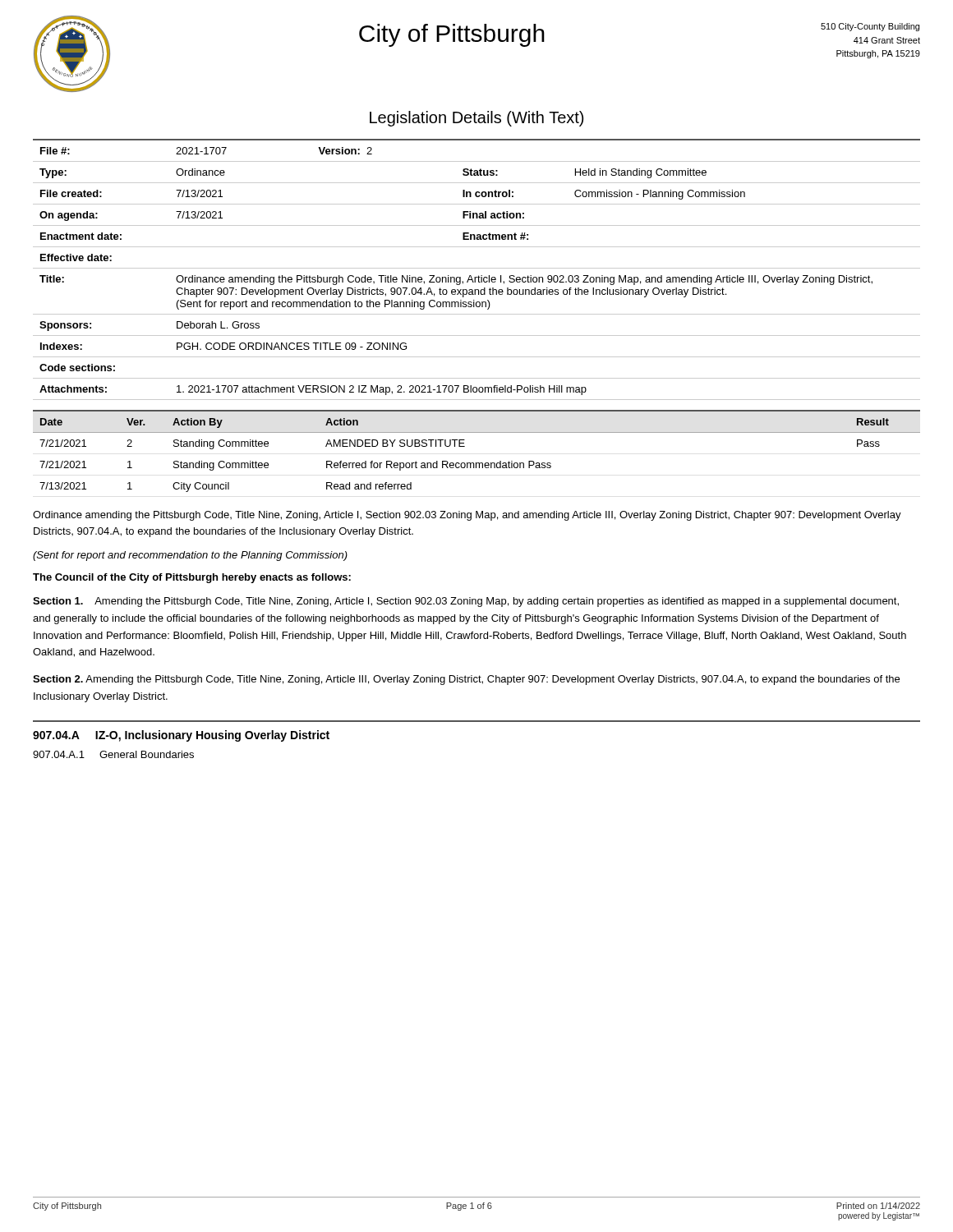Find "City of Pittsburgh" on this page

[452, 33]
